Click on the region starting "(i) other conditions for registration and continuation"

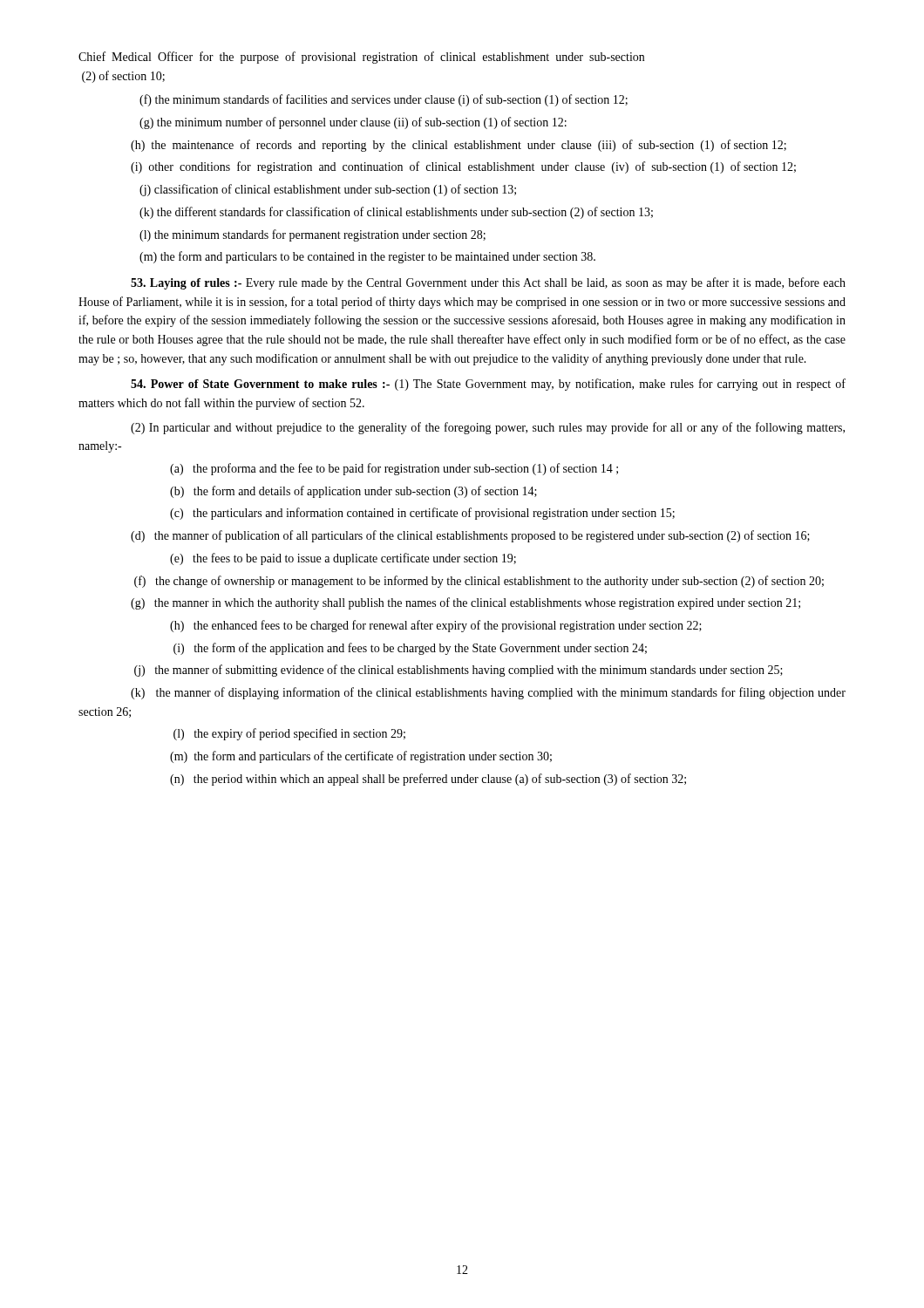[x=462, y=168]
